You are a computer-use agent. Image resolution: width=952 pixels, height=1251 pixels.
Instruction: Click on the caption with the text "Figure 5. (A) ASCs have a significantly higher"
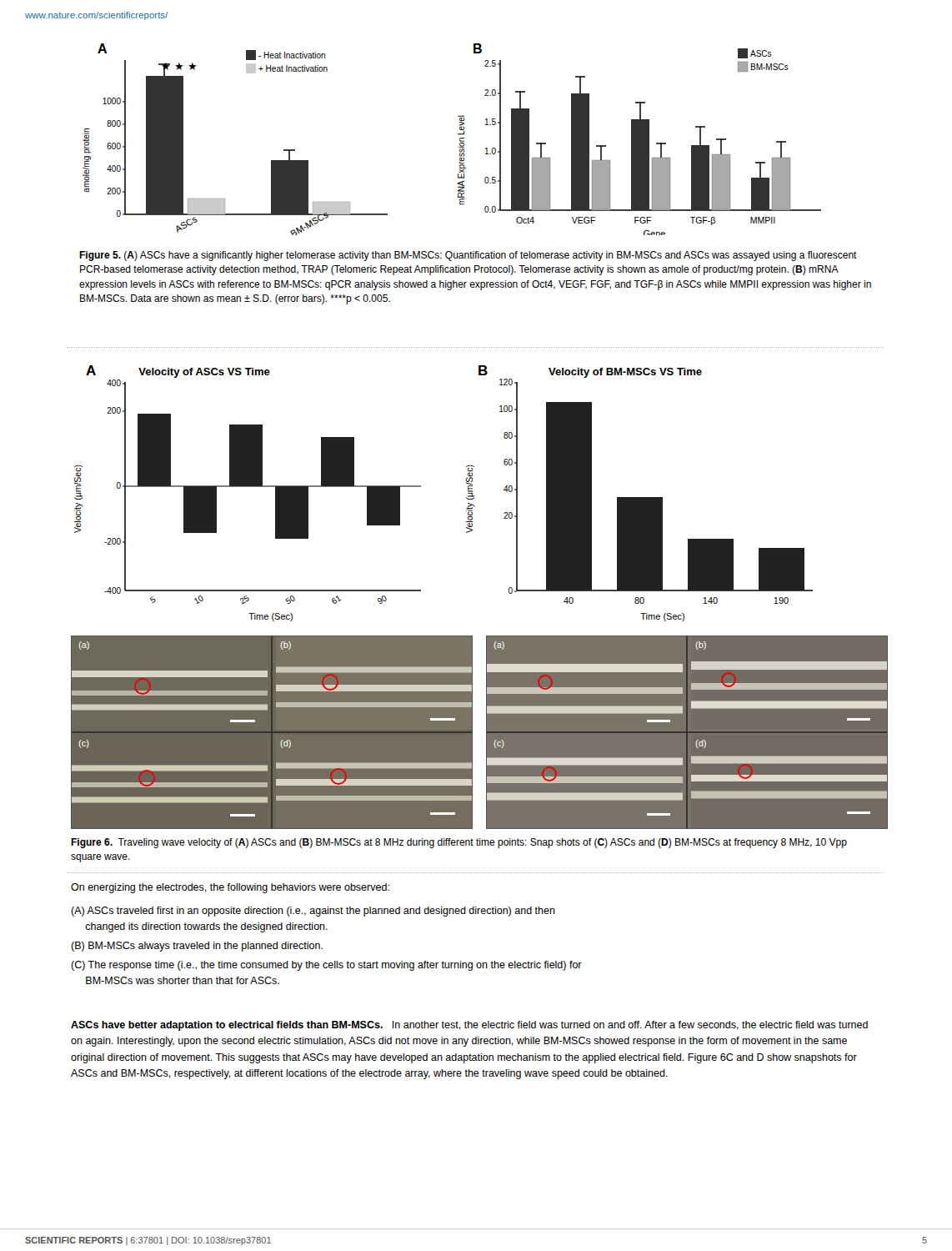[475, 277]
